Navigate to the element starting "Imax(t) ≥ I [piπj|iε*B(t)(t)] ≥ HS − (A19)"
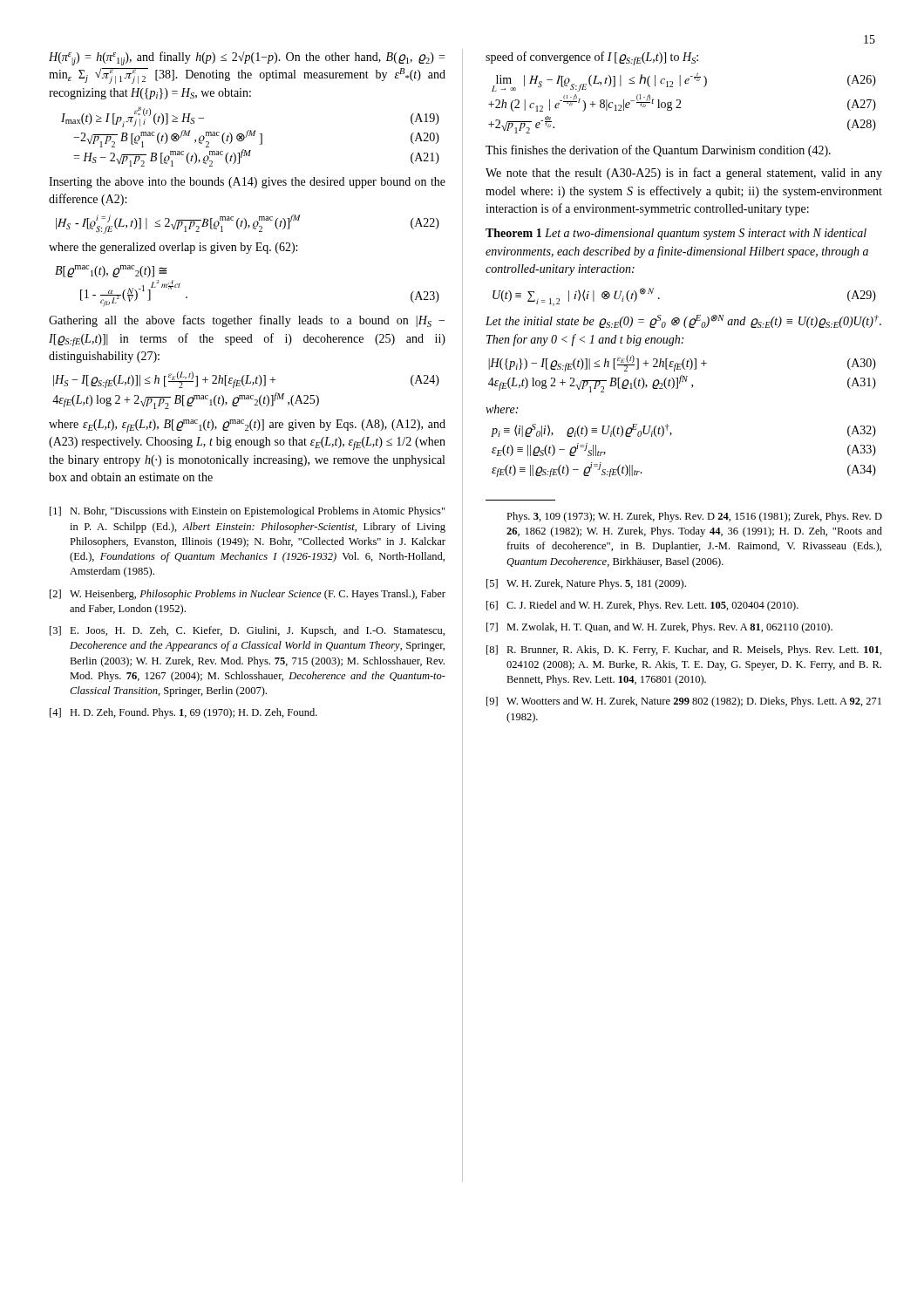This screenshot has width=924, height=1308. (133, 117)
